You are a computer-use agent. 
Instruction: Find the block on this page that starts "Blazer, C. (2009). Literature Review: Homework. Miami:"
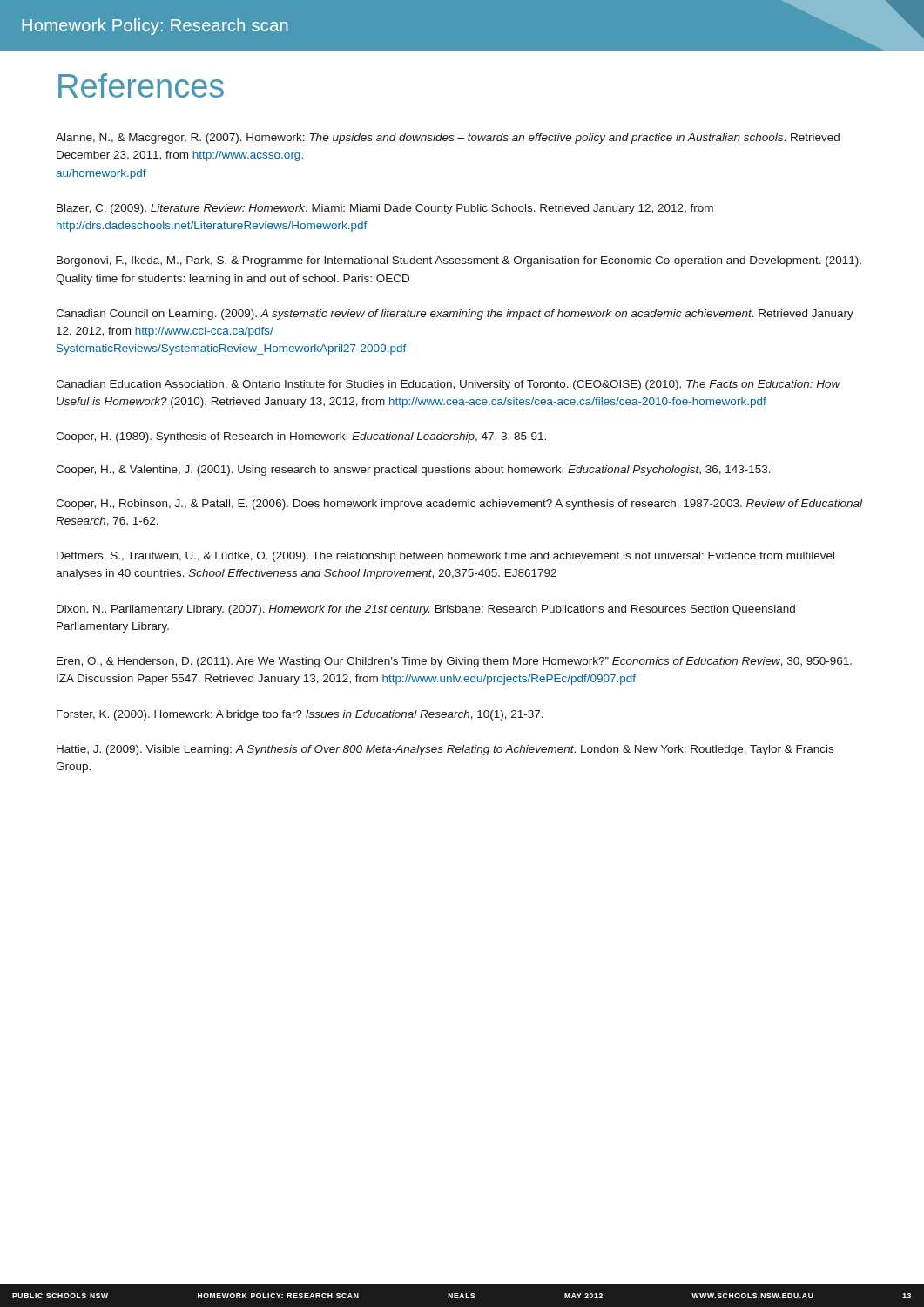385,216
